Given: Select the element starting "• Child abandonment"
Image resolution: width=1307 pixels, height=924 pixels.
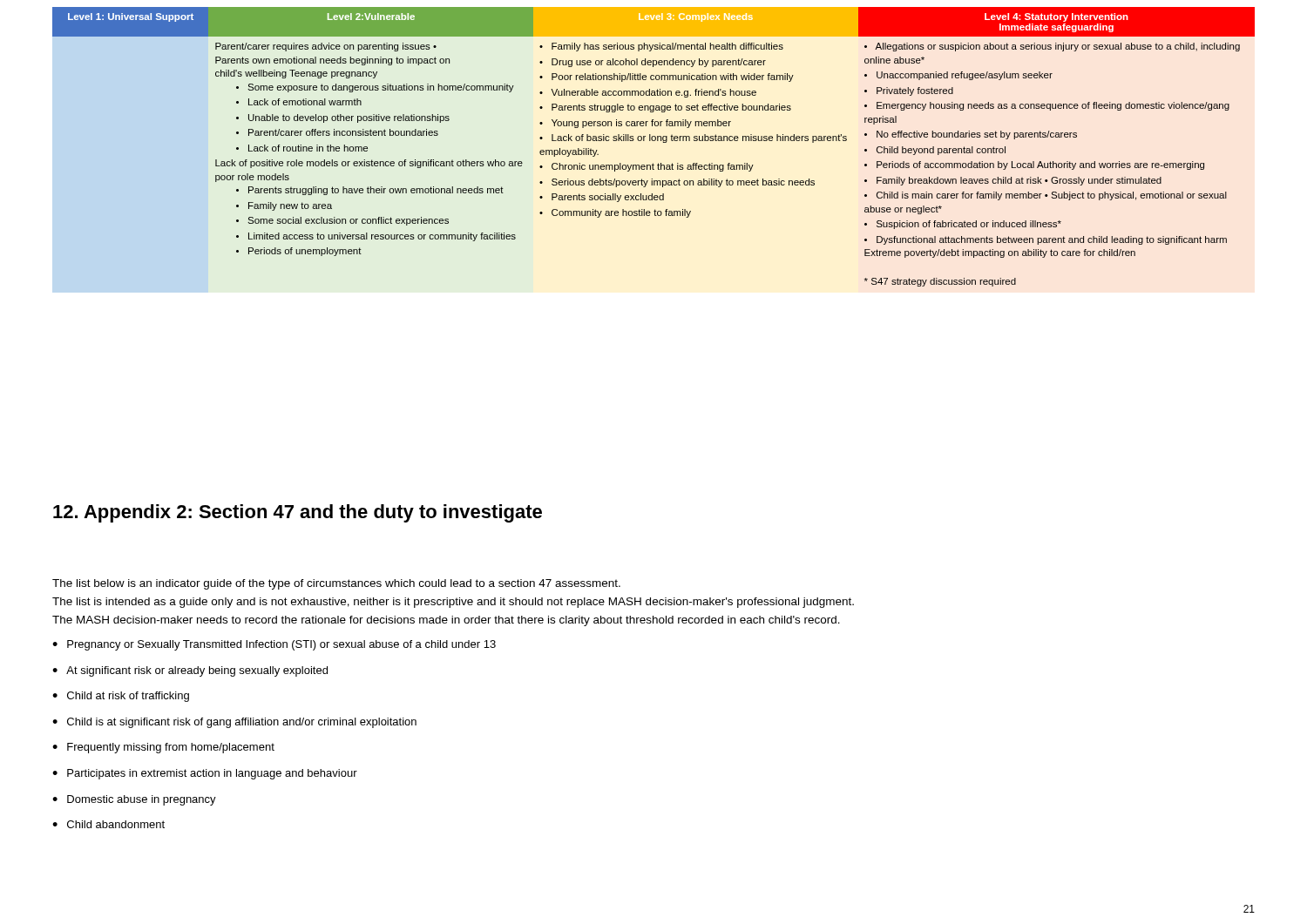Looking at the screenshot, I should [x=108, y=826].
